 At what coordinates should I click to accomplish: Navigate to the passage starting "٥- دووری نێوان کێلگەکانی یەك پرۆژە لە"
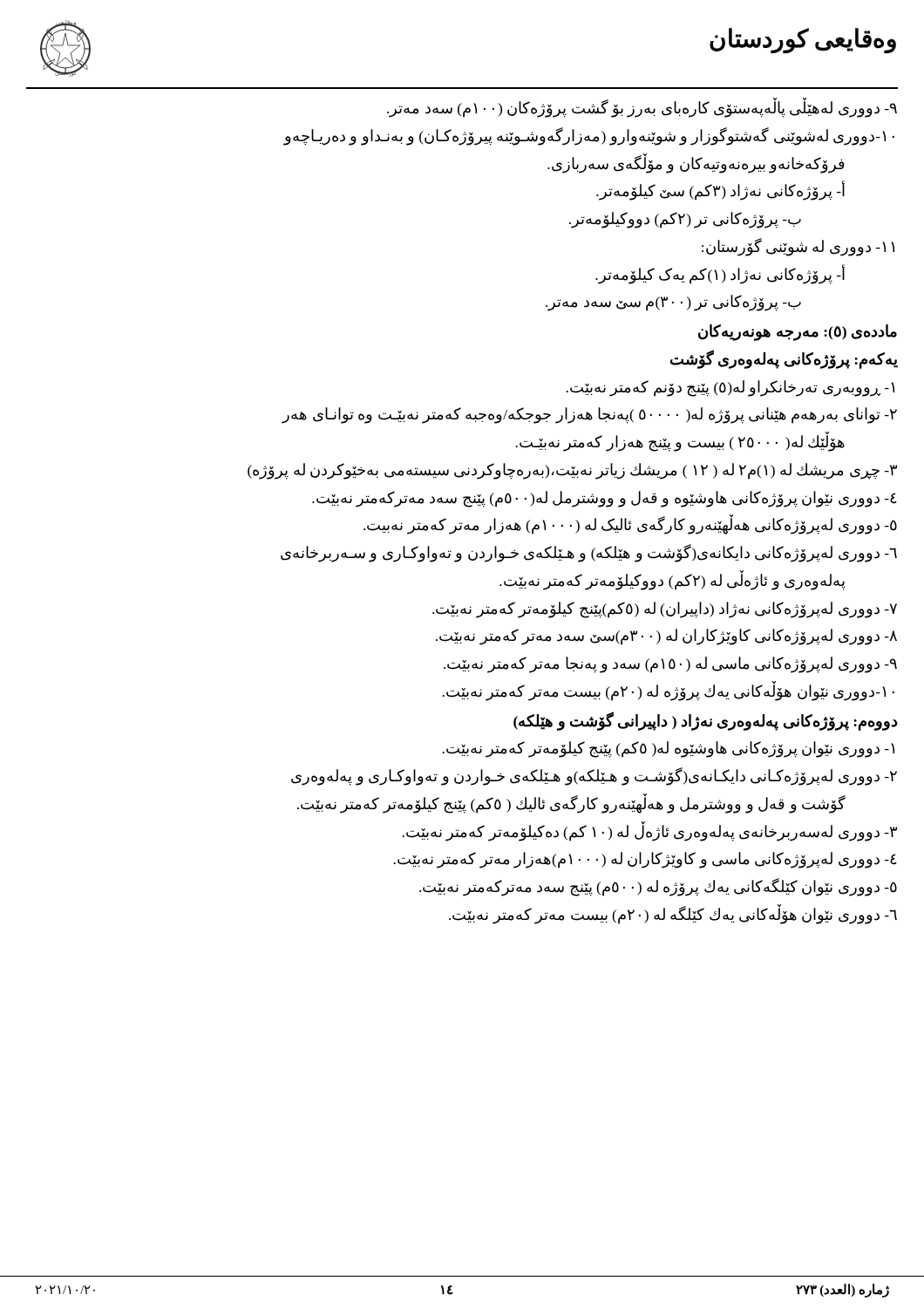pos(658,887)
